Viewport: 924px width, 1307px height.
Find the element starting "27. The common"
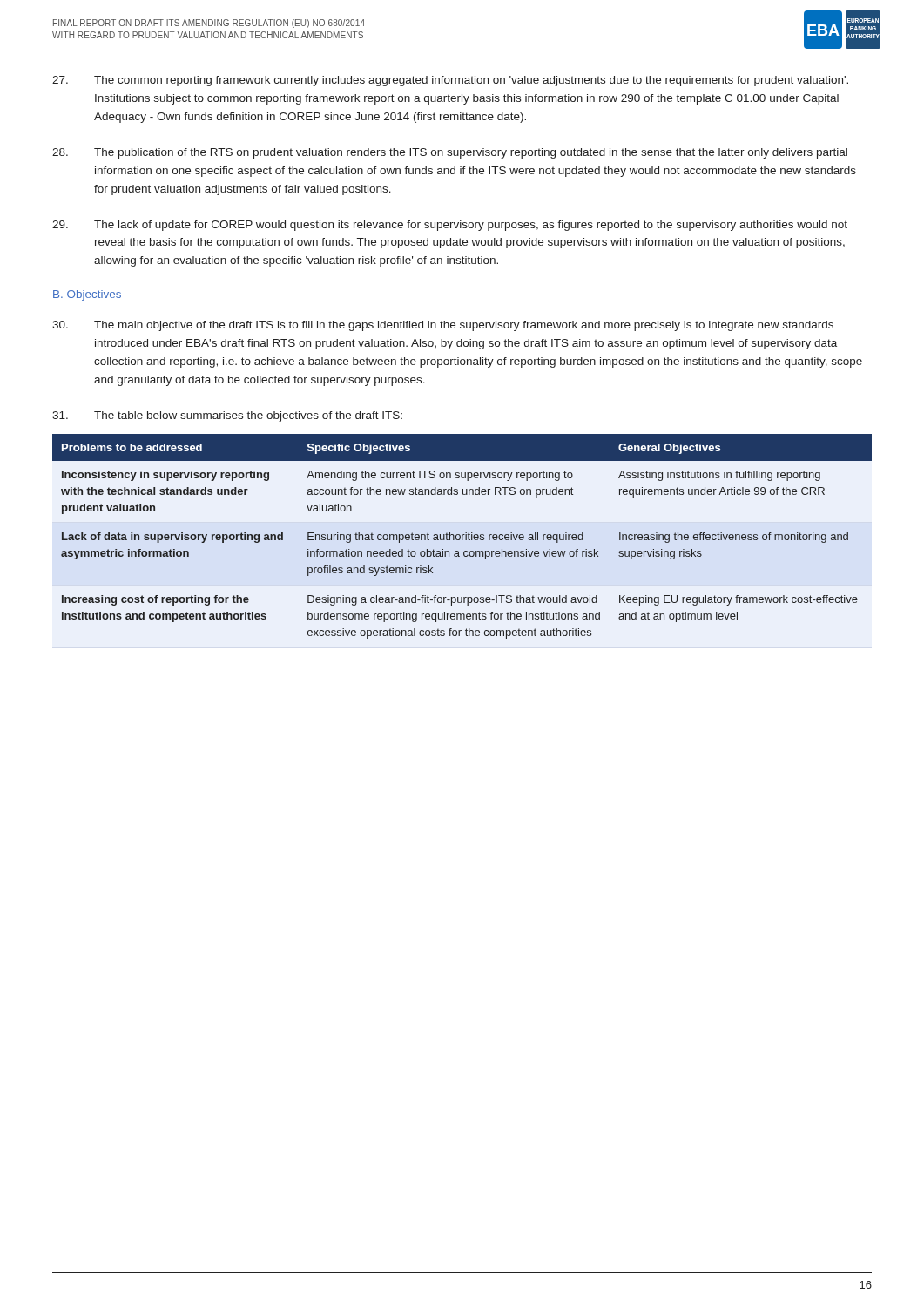pyautogui.click(x=462, y=99)
